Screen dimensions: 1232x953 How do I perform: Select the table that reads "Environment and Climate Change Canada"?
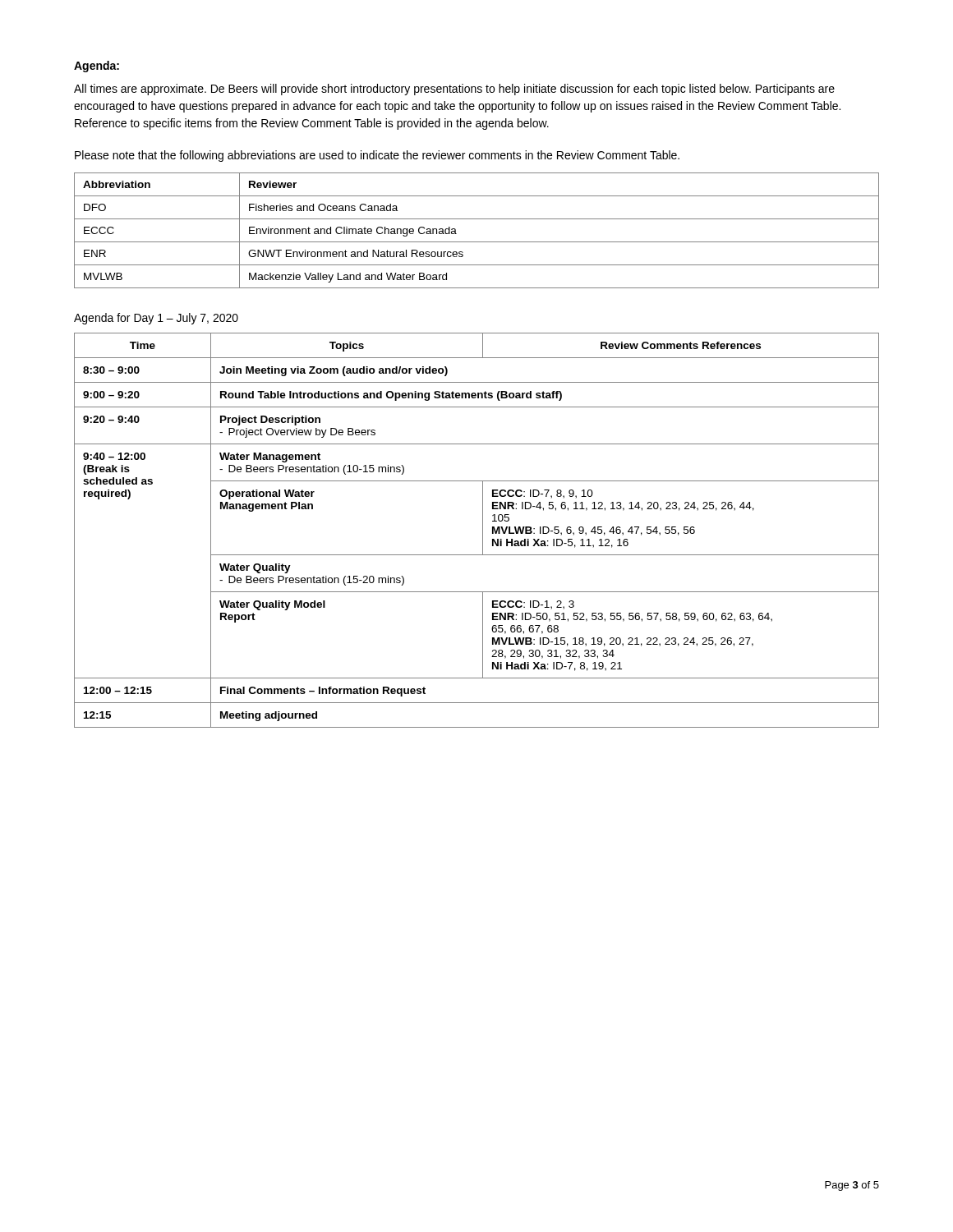[x=476, y=230]
